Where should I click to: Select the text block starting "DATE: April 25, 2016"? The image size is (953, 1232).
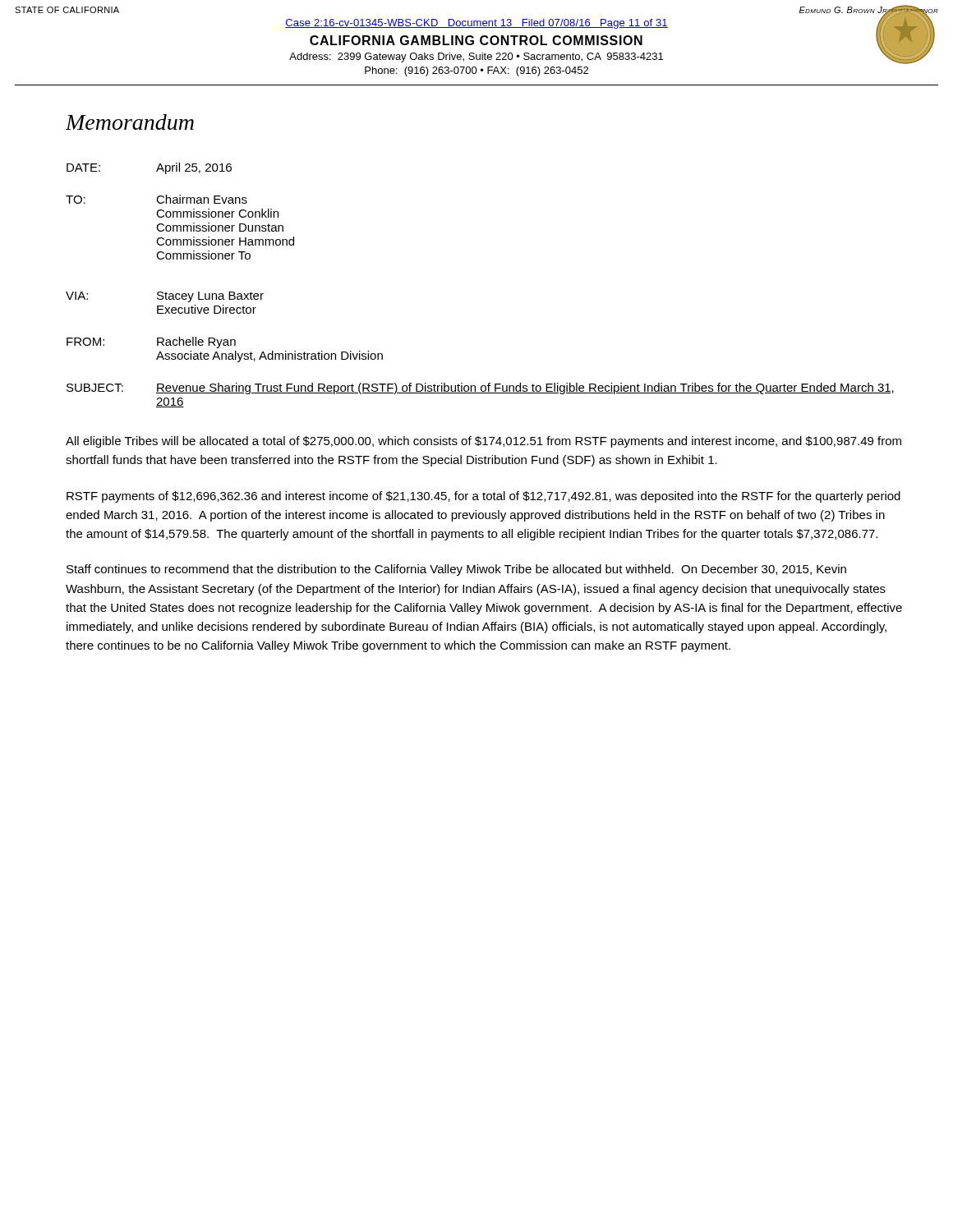click(x=149, y=167)
